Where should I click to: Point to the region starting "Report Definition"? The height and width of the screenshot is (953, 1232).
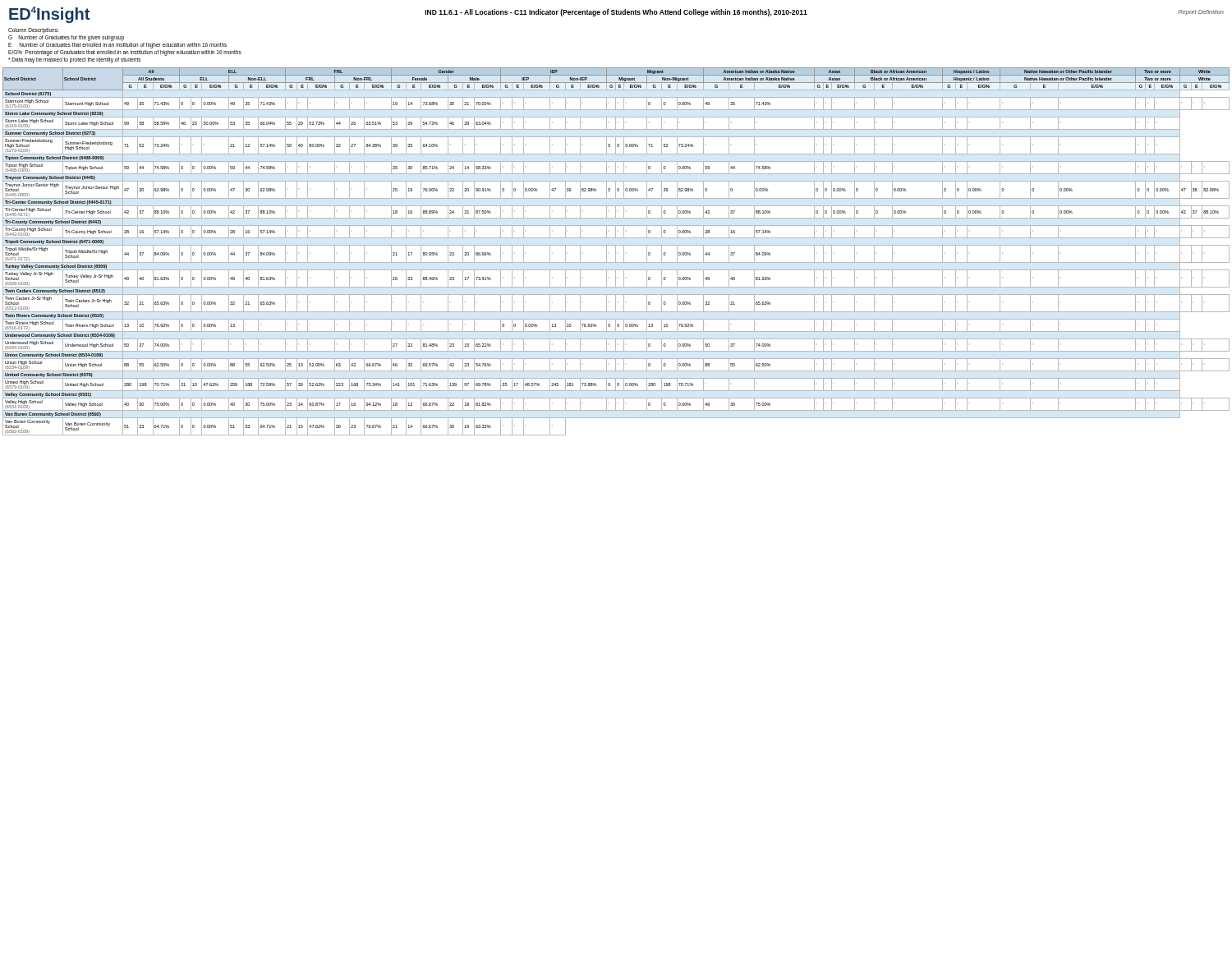pos(1201,12)
